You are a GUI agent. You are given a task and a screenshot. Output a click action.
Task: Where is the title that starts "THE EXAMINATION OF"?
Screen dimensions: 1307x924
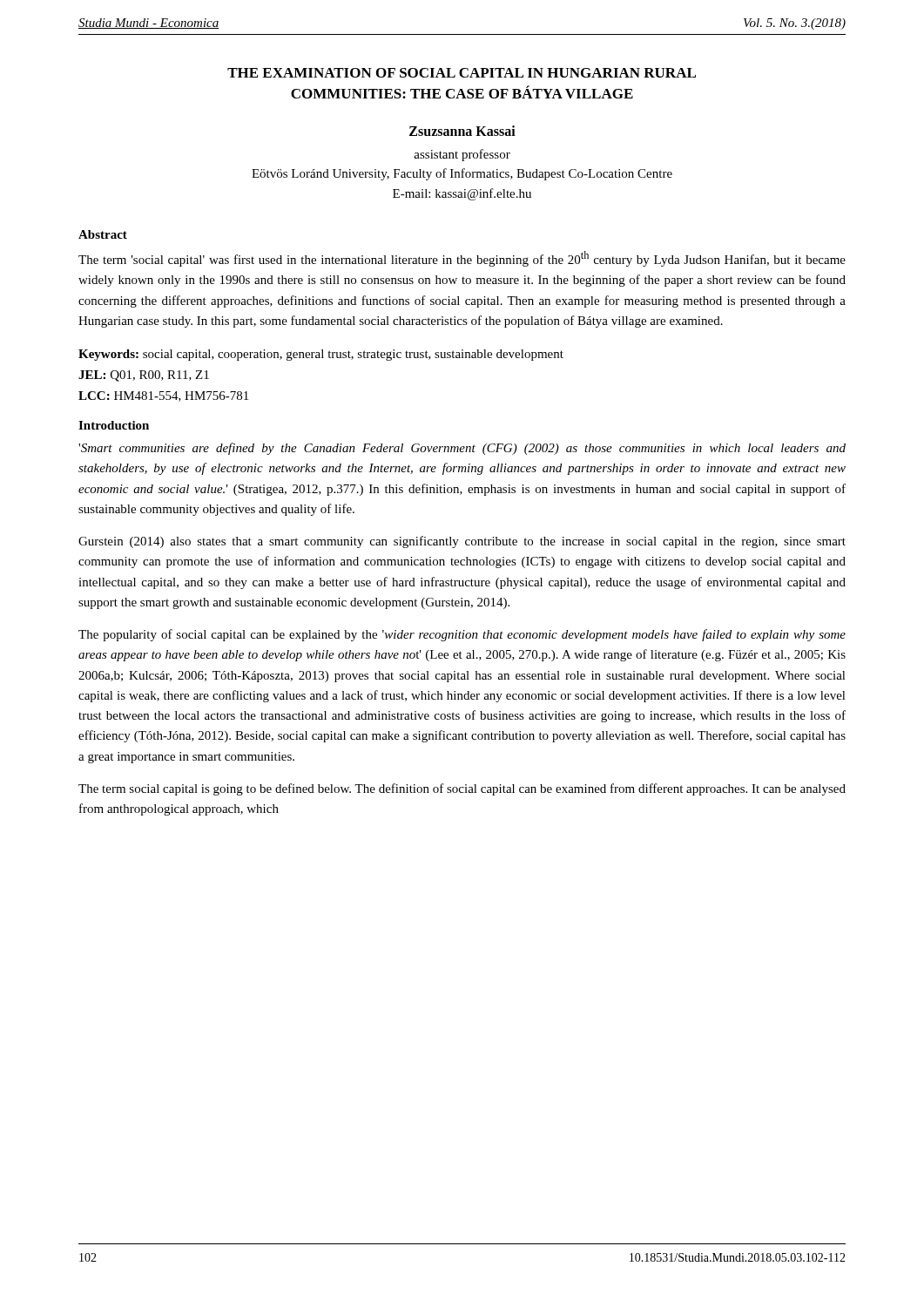point(462,83)
